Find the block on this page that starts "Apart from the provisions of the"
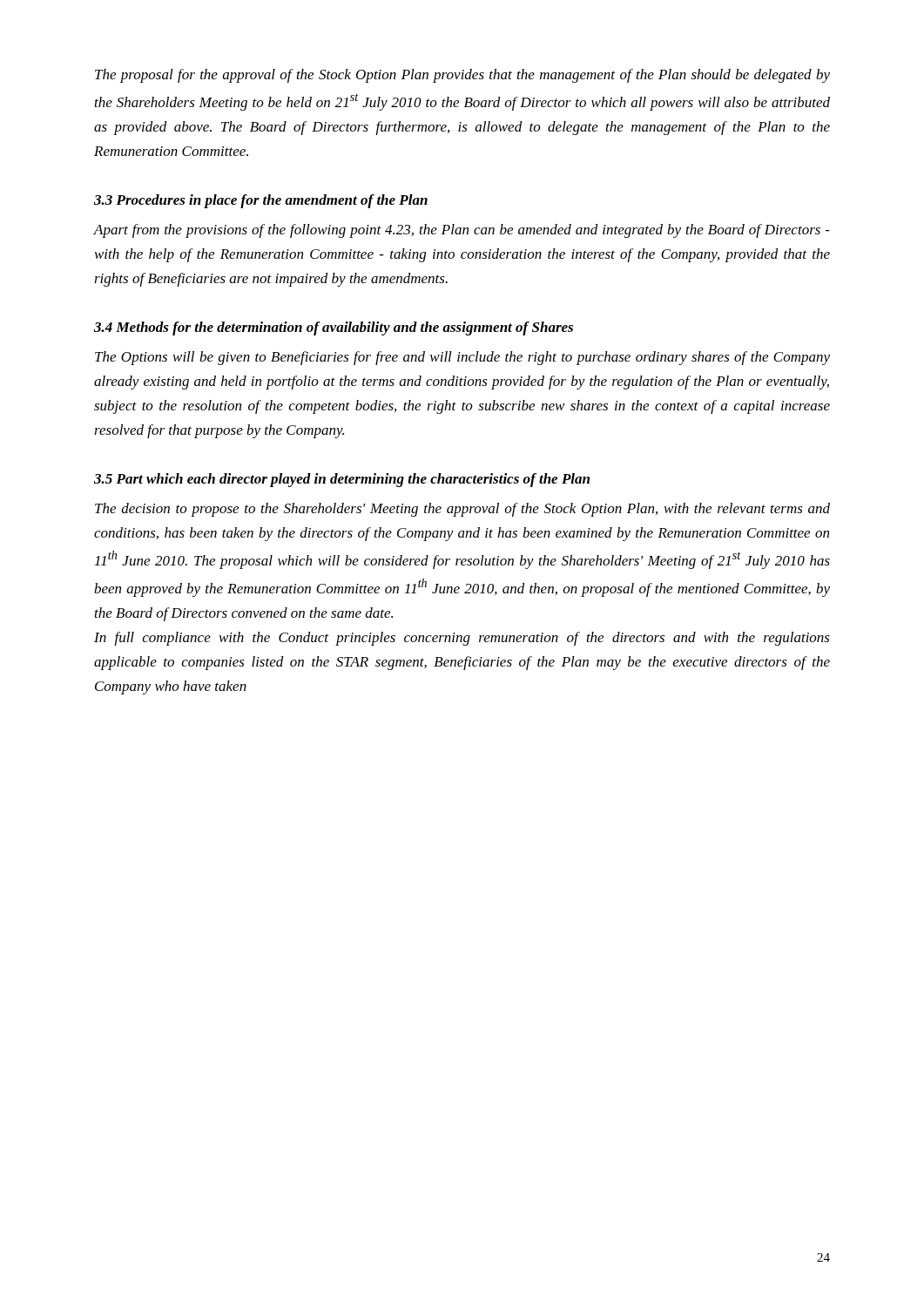Screen dimensions: 1307x924 (462, 254)
